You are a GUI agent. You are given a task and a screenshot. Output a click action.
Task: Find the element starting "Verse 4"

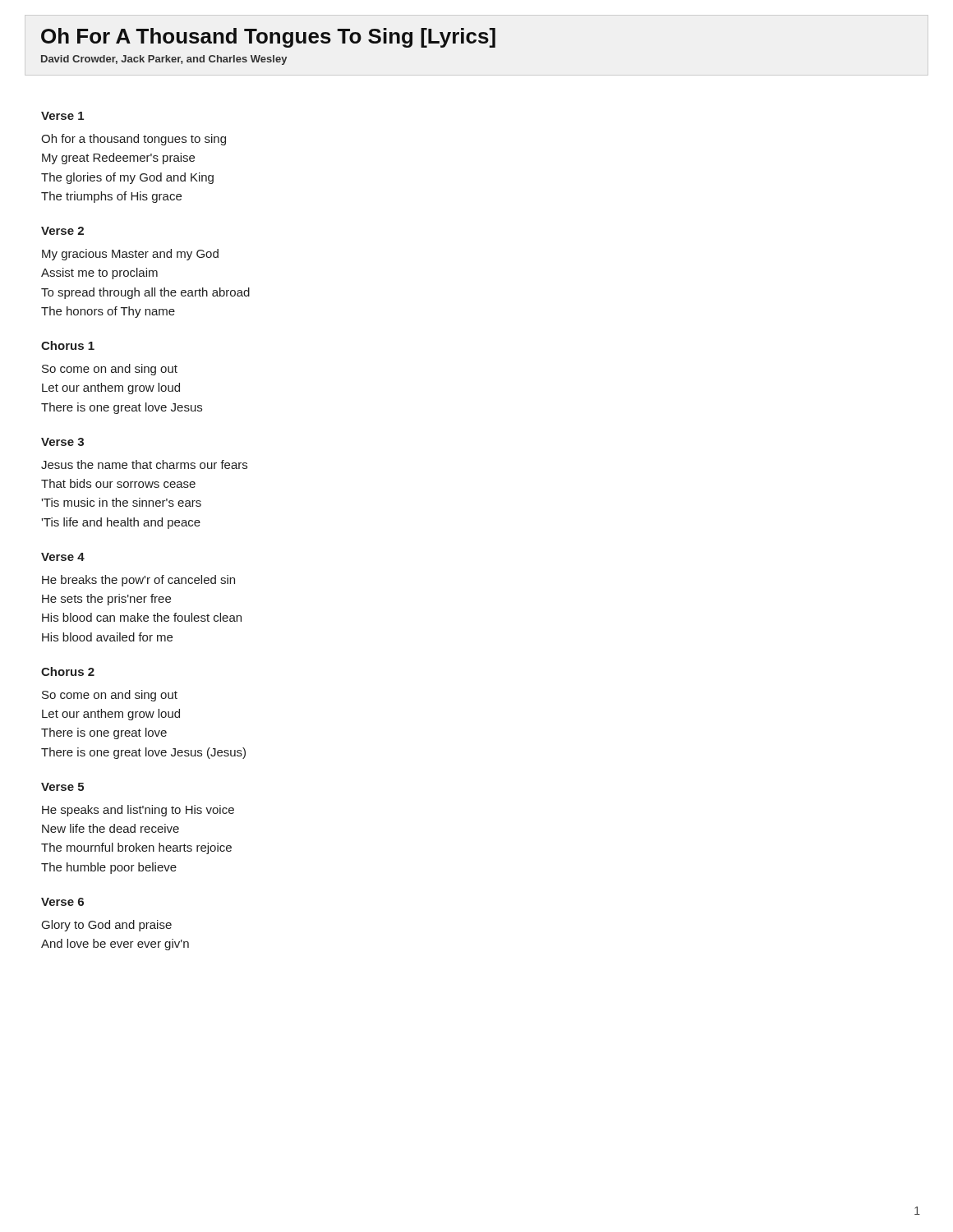pyautogui.click(x=63, y=556)
